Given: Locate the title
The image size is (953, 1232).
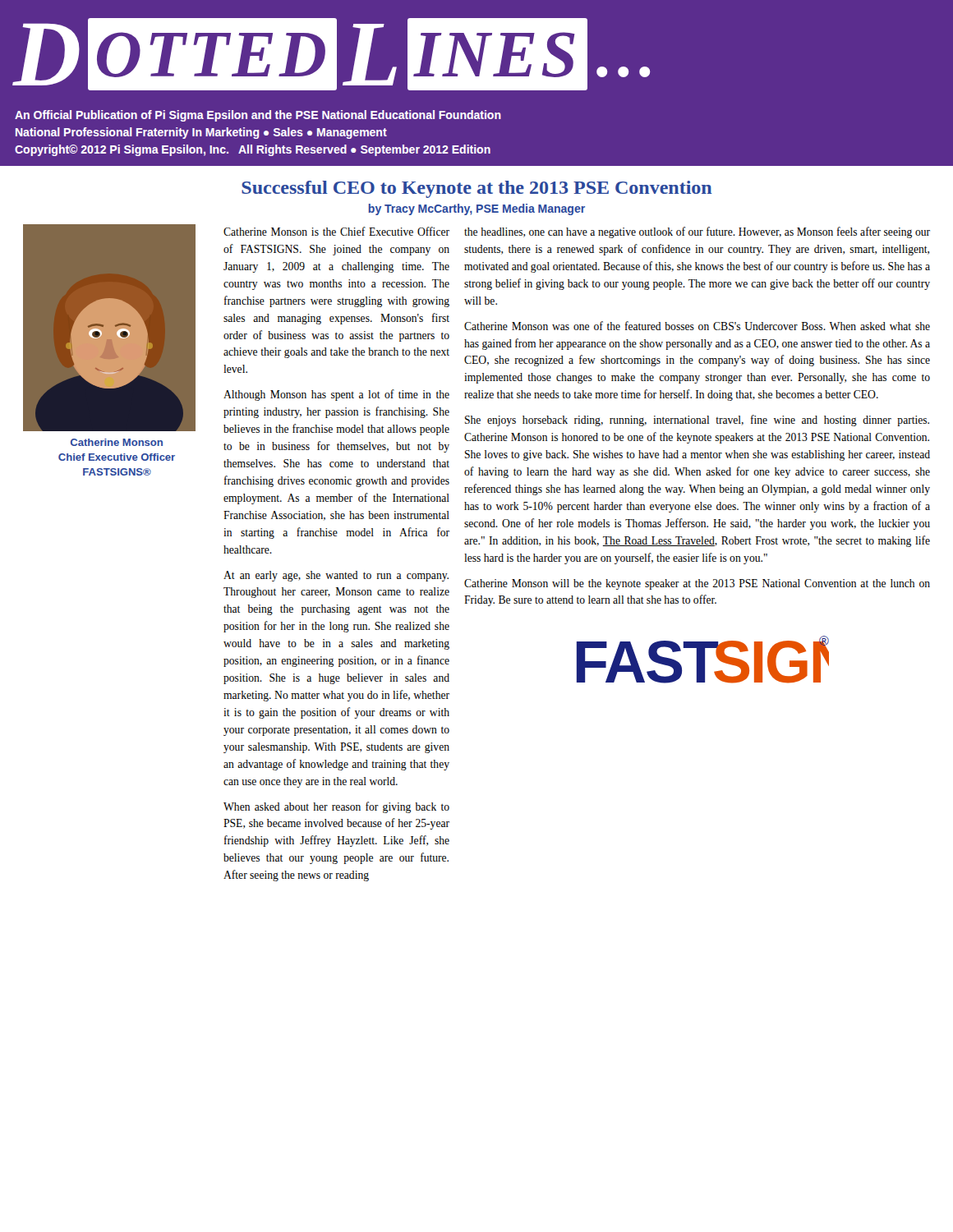Looking at the screenshot, I should [476, 187].
